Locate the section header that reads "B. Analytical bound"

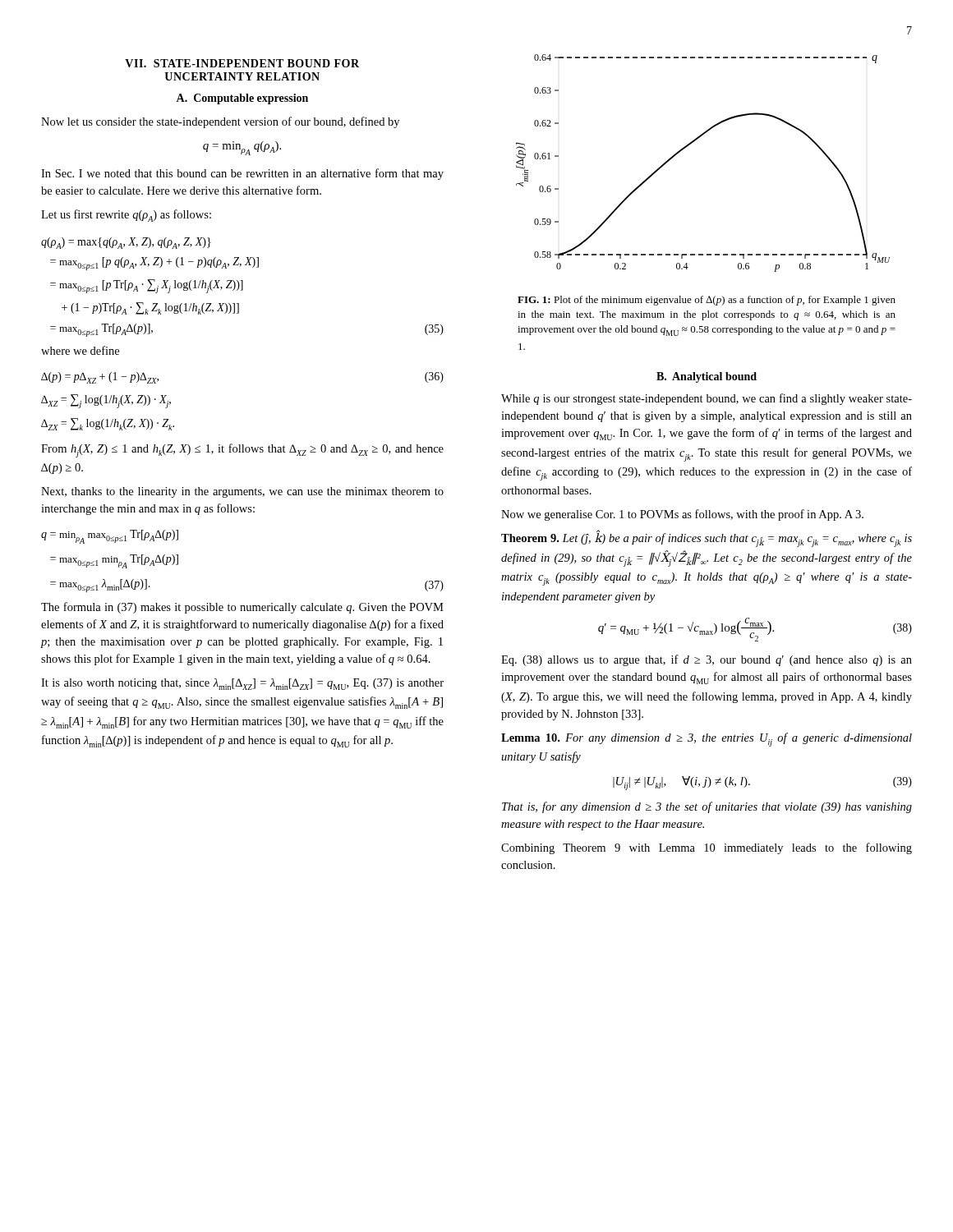click(707, 377)
